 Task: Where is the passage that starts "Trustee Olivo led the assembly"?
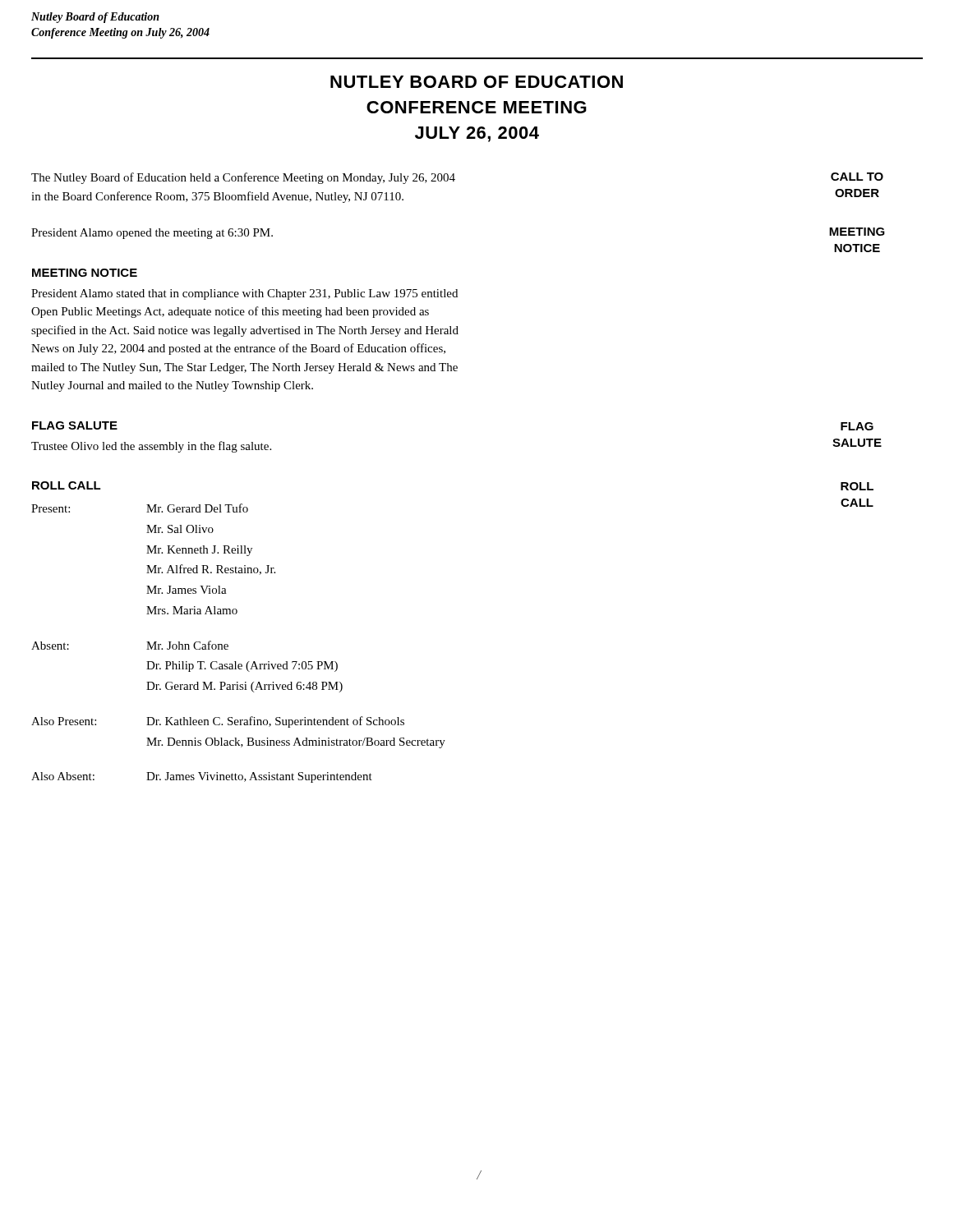tap(152, 446)
